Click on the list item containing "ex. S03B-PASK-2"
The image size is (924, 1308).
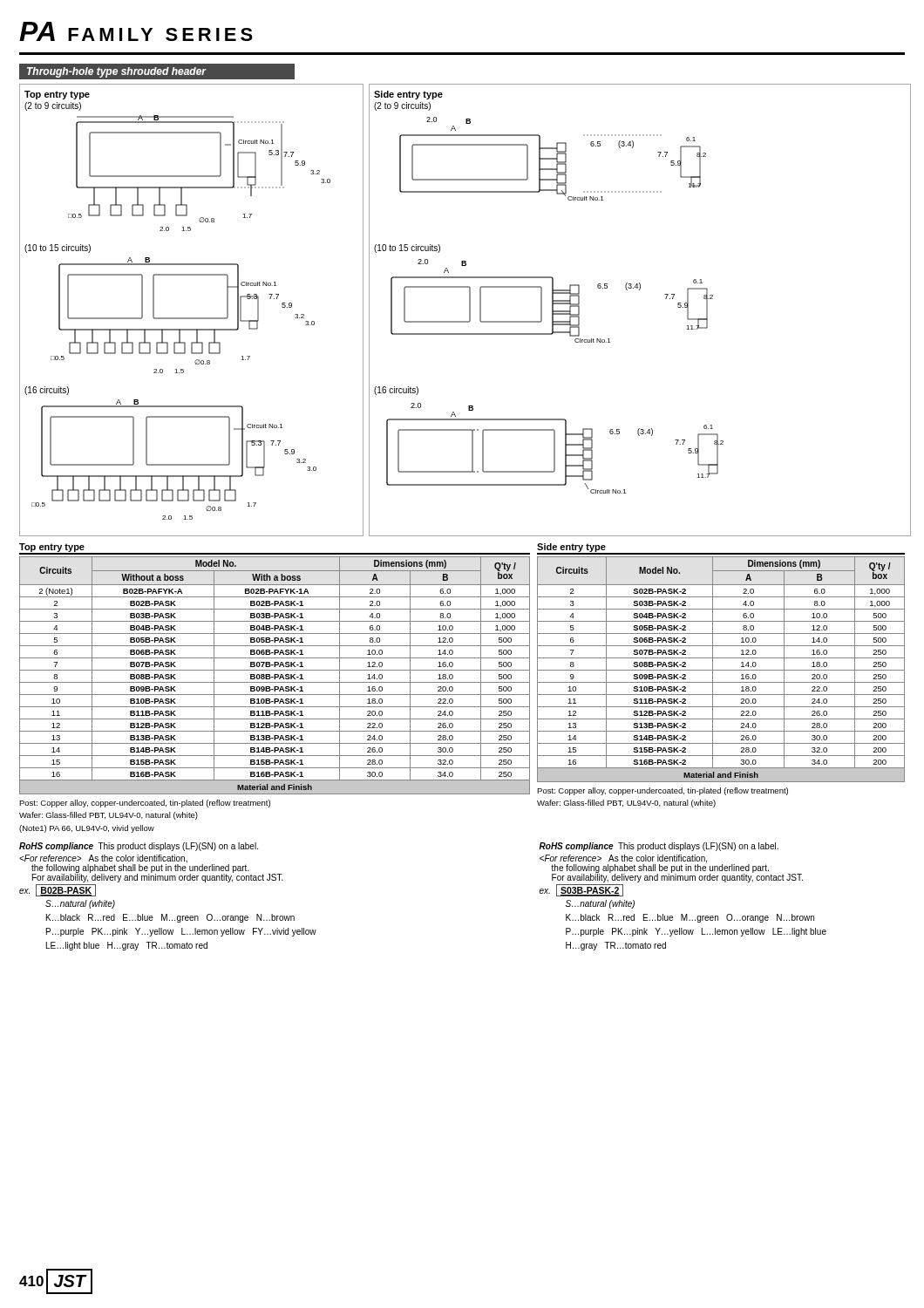pos(581,890)
